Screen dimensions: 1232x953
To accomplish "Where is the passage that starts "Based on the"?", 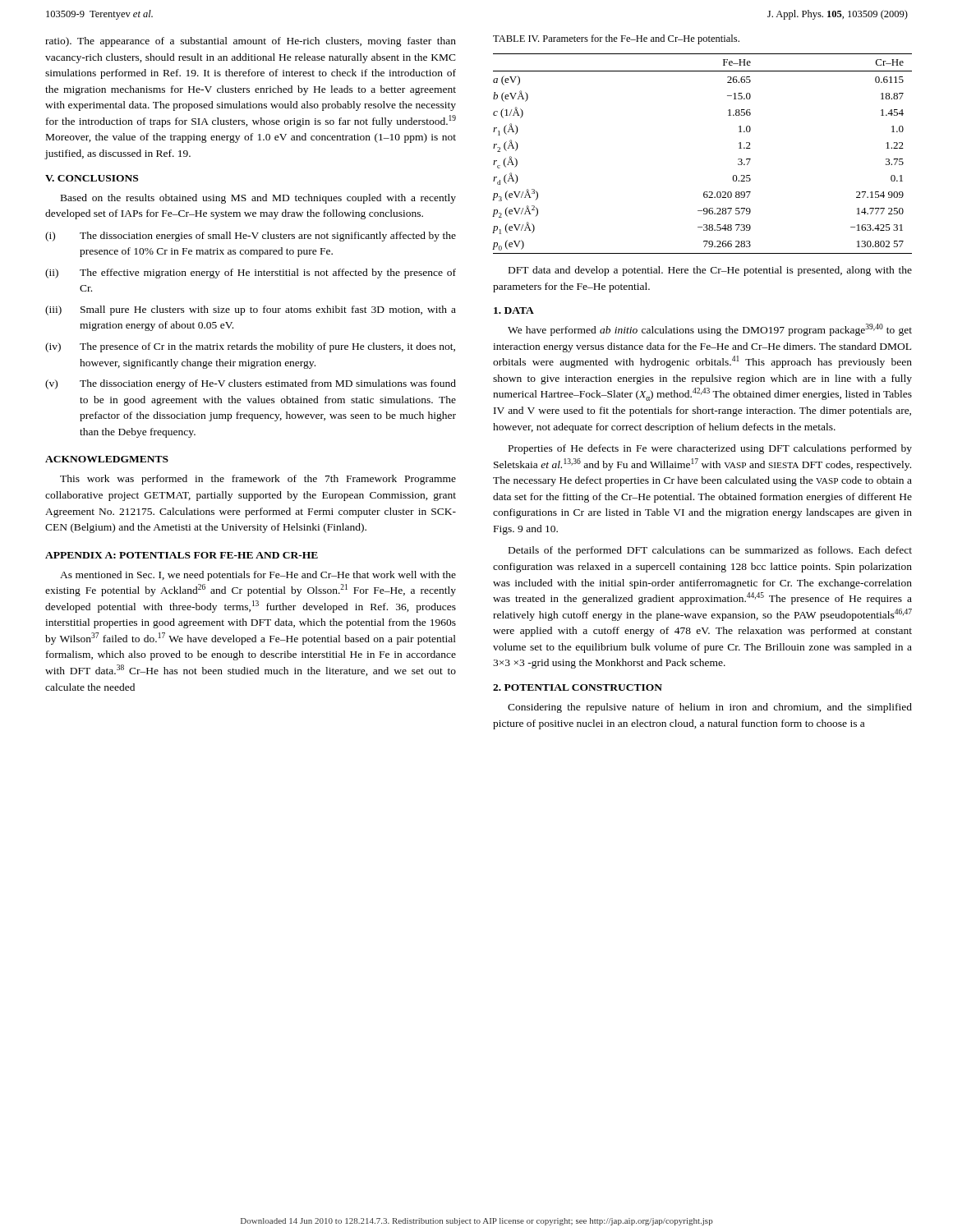I will click(x=251, y=205).
